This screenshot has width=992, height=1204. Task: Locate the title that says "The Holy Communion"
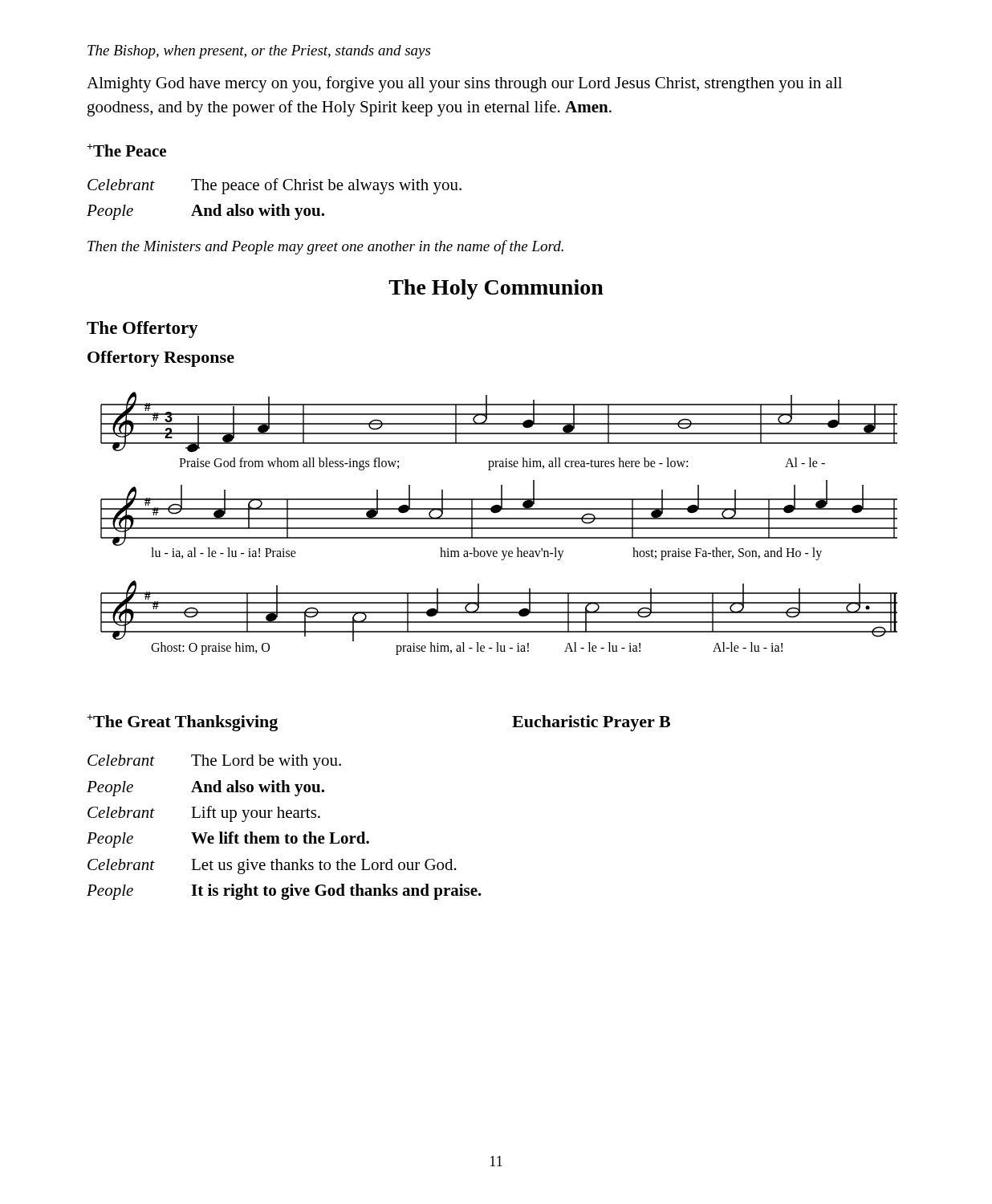pyautogui.click(x=496, y=287)
